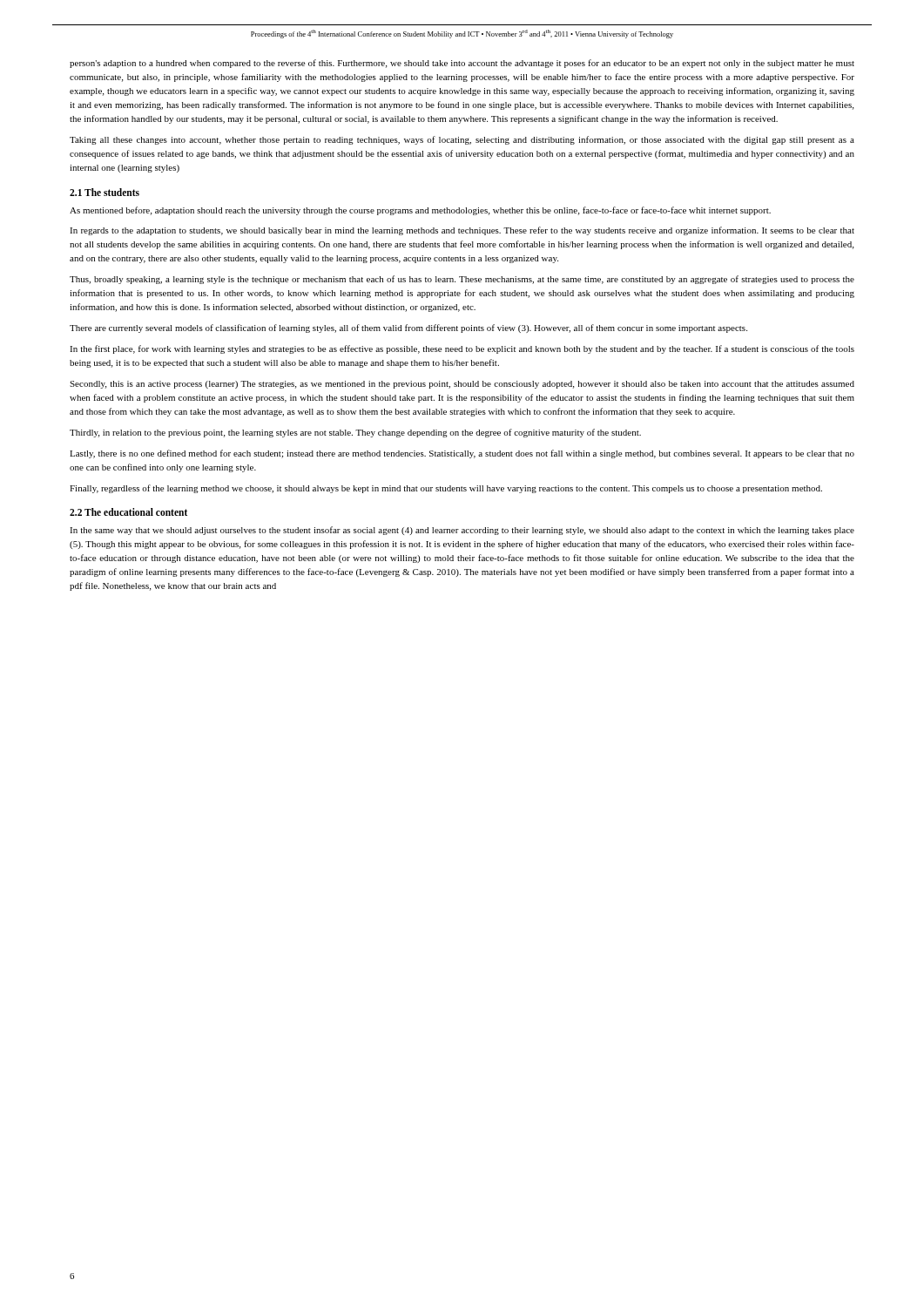Viewport: 924px width, 1307px height.
Task: Navigate to the element starting "Lastly, there is no one defined method for"
Action: (462, 461)
